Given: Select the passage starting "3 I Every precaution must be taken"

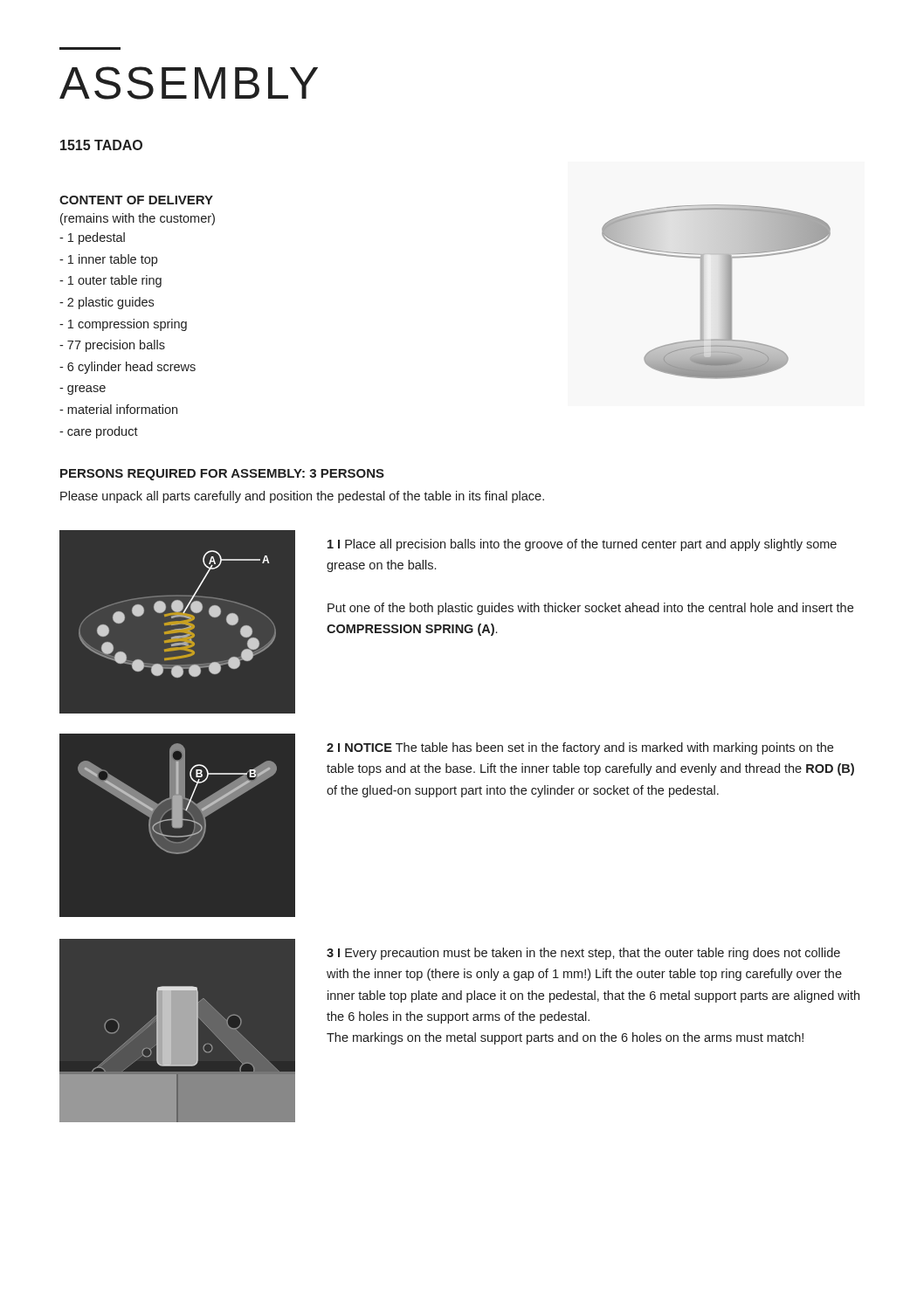Looking at the screenshot, I should pyautogui.click(x=593, y=995).
